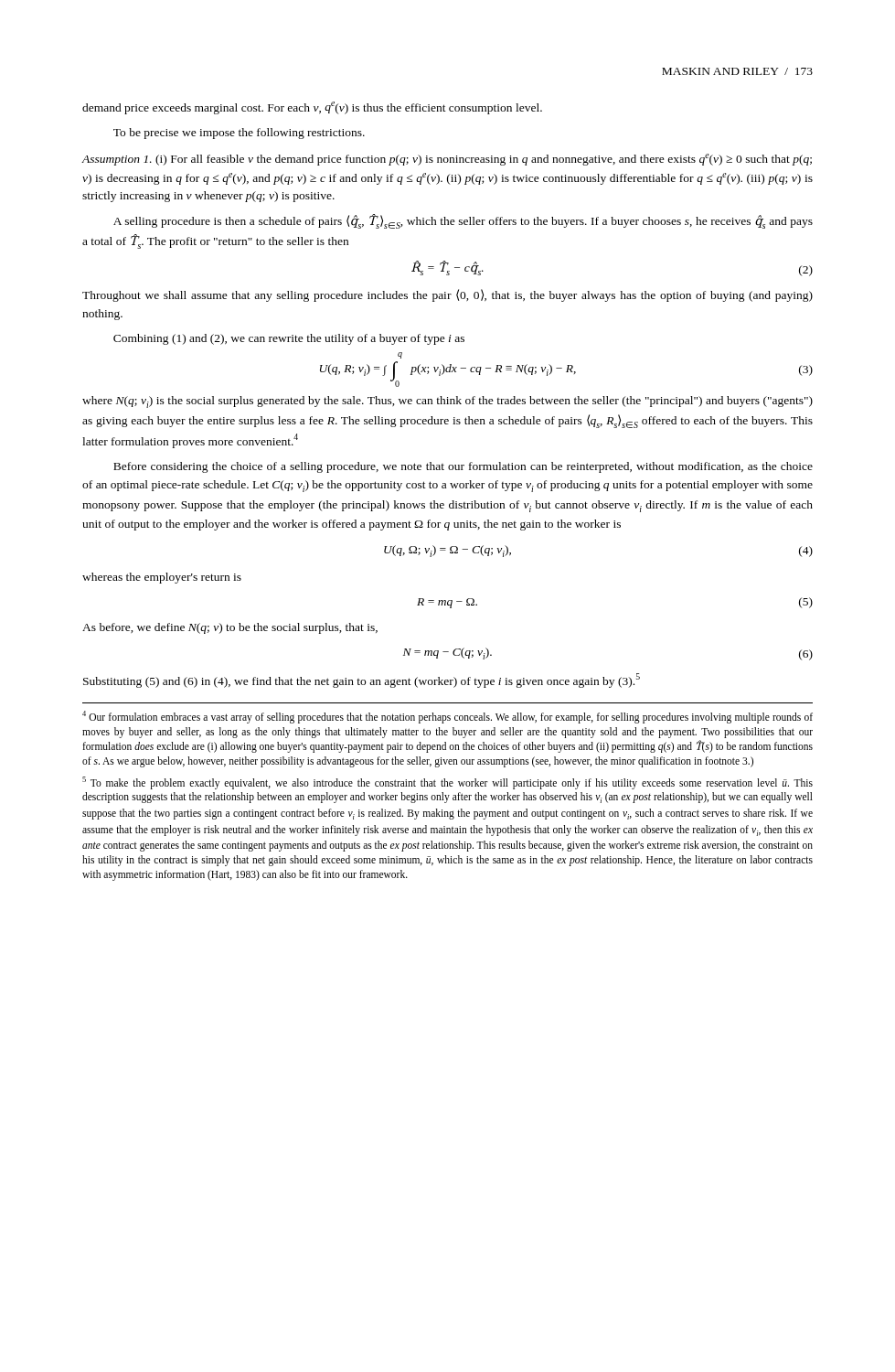Find the passage starting "Before considering the choice of a"
The width and height of the screenshot is (895, 1372).
coord(448,495)
